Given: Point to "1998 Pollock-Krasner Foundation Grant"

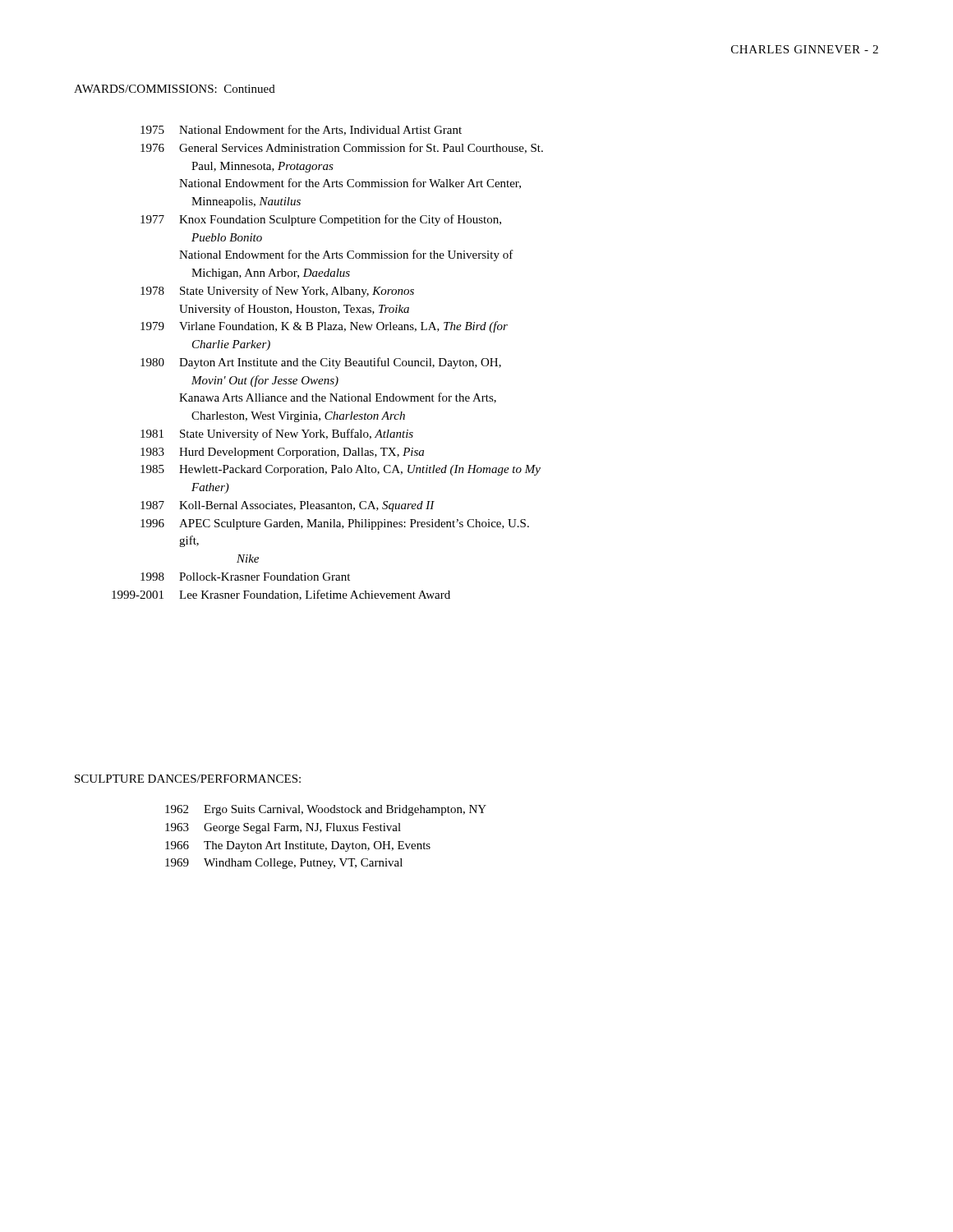Looking at the screenshot, I should coord(245,577).
